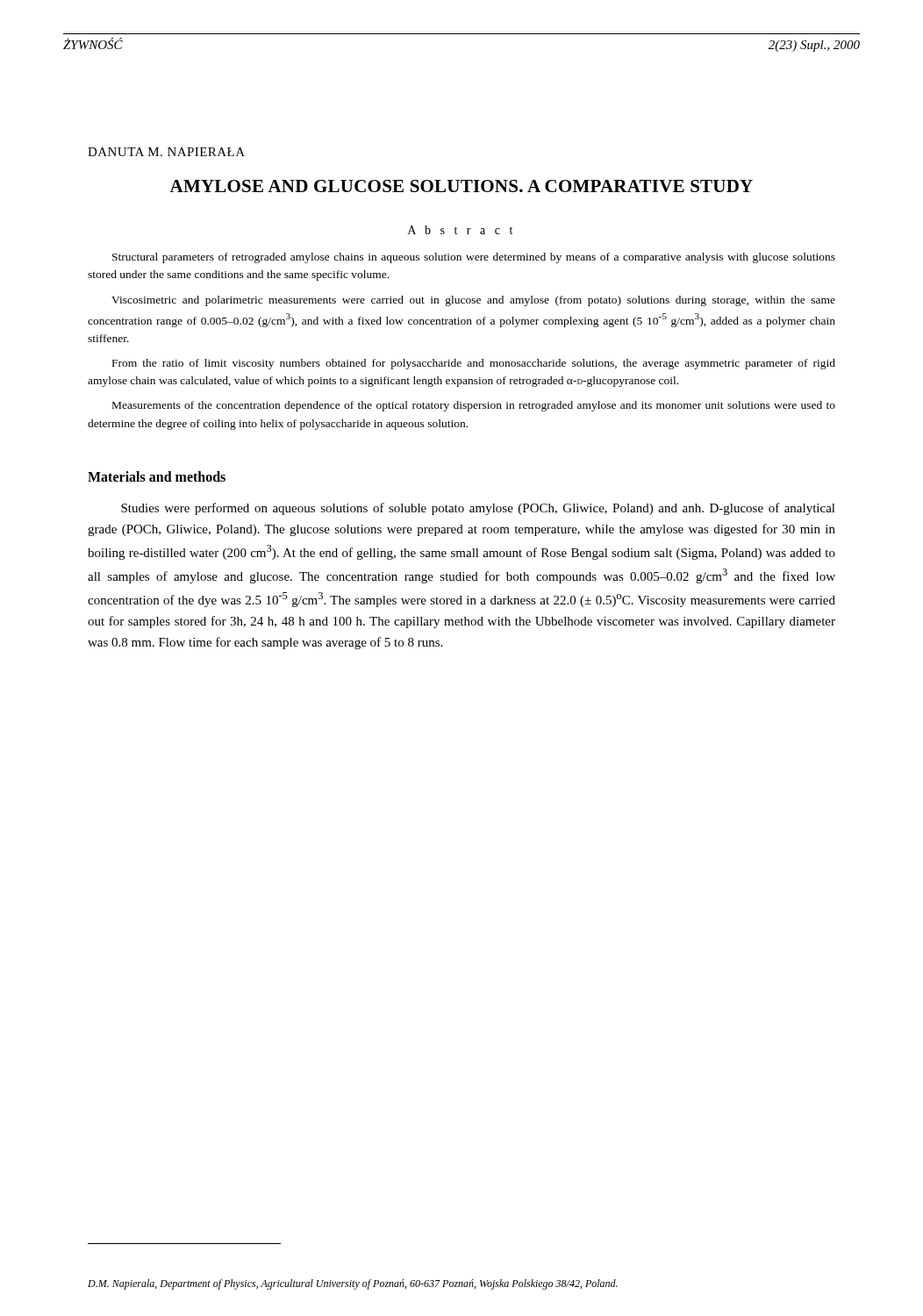
Task: Locate the text block with the text "Structural parameters of retrograded"
Action: 462,266
